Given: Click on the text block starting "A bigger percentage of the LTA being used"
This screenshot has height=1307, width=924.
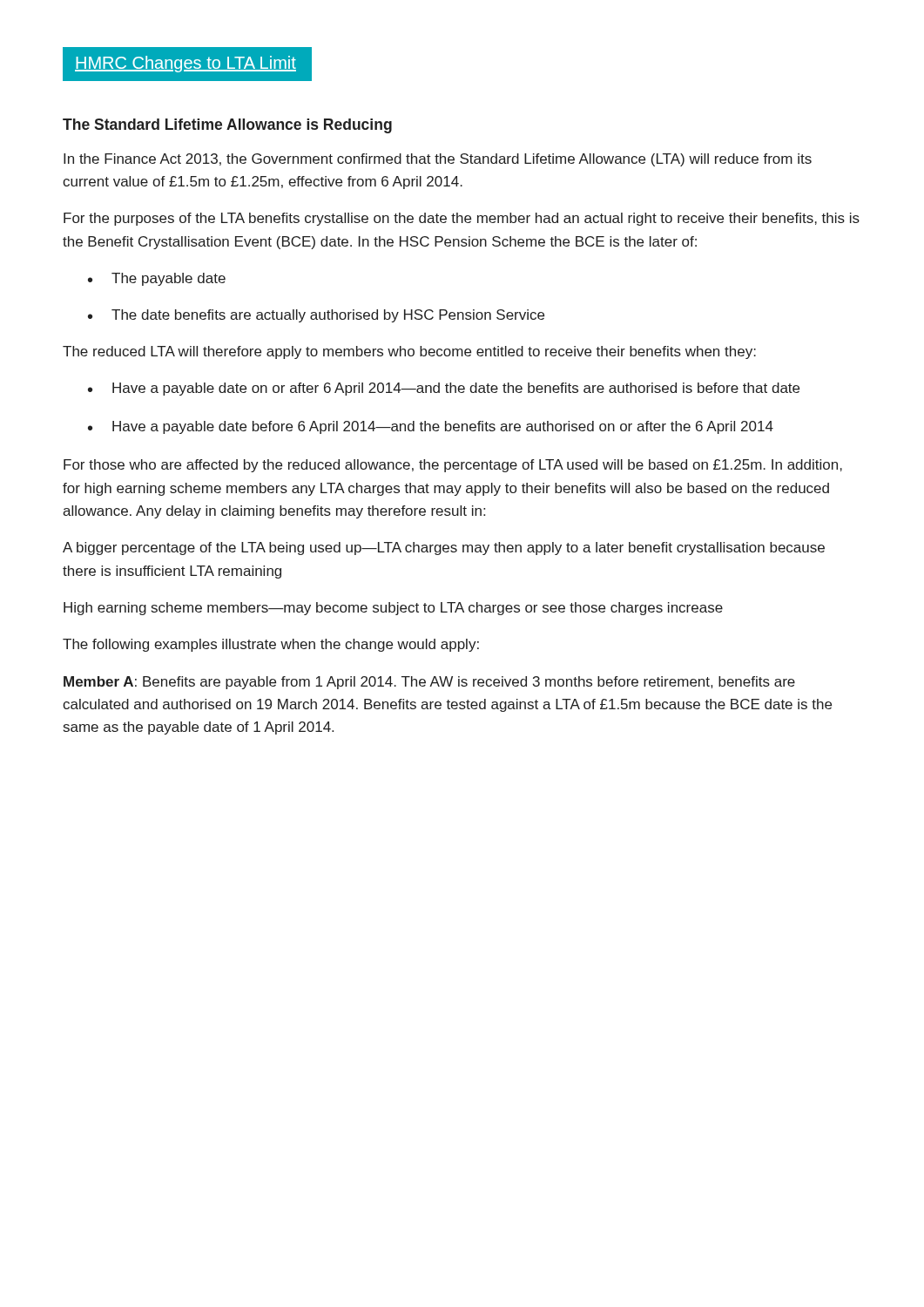Looking at the screenshot, I should [x=444, y=559].
